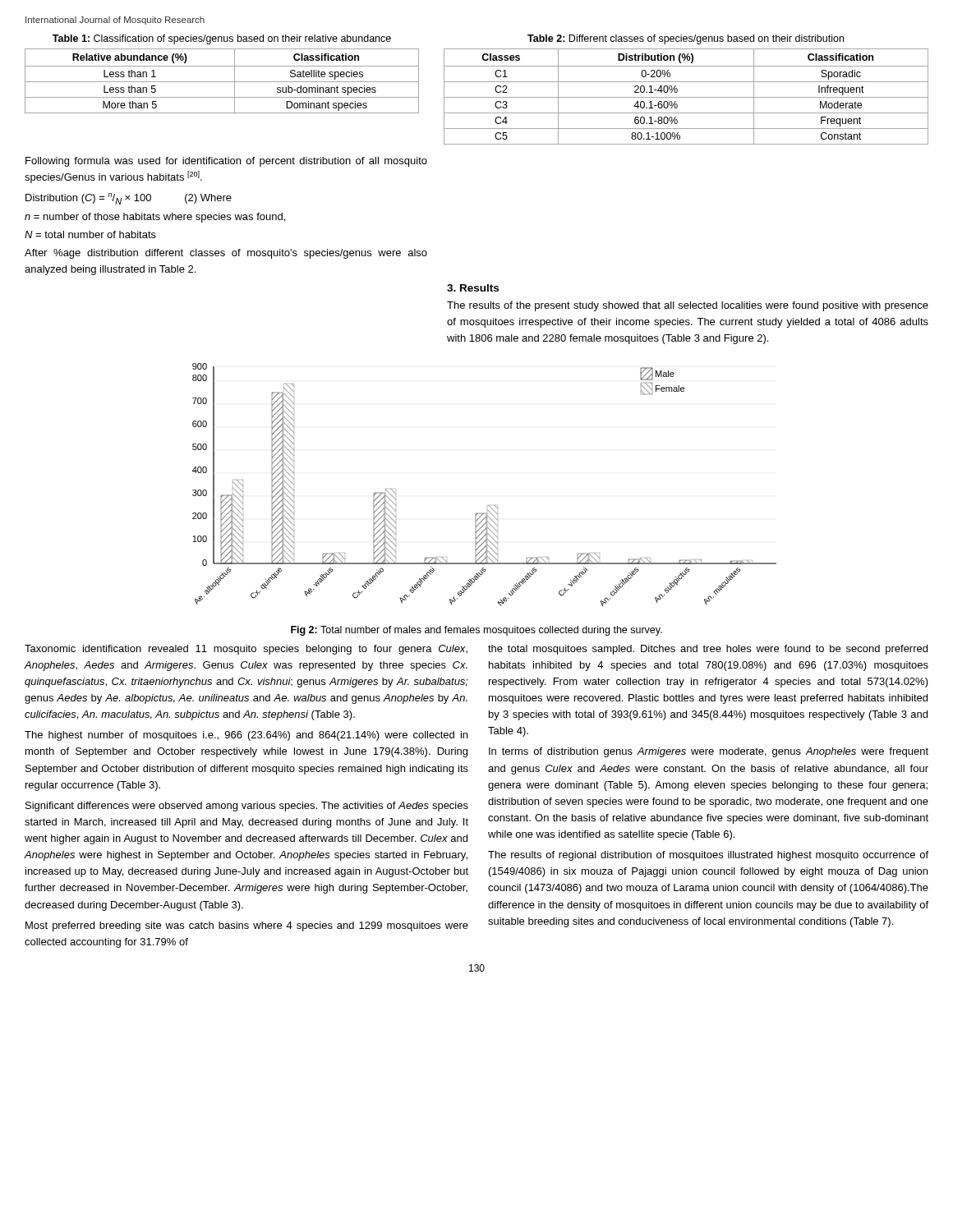Locate the caption that reads "Table 2: Different classes of species/genus"
The height and width of the screenshot is (1232, 953).
tap(686, 39)
